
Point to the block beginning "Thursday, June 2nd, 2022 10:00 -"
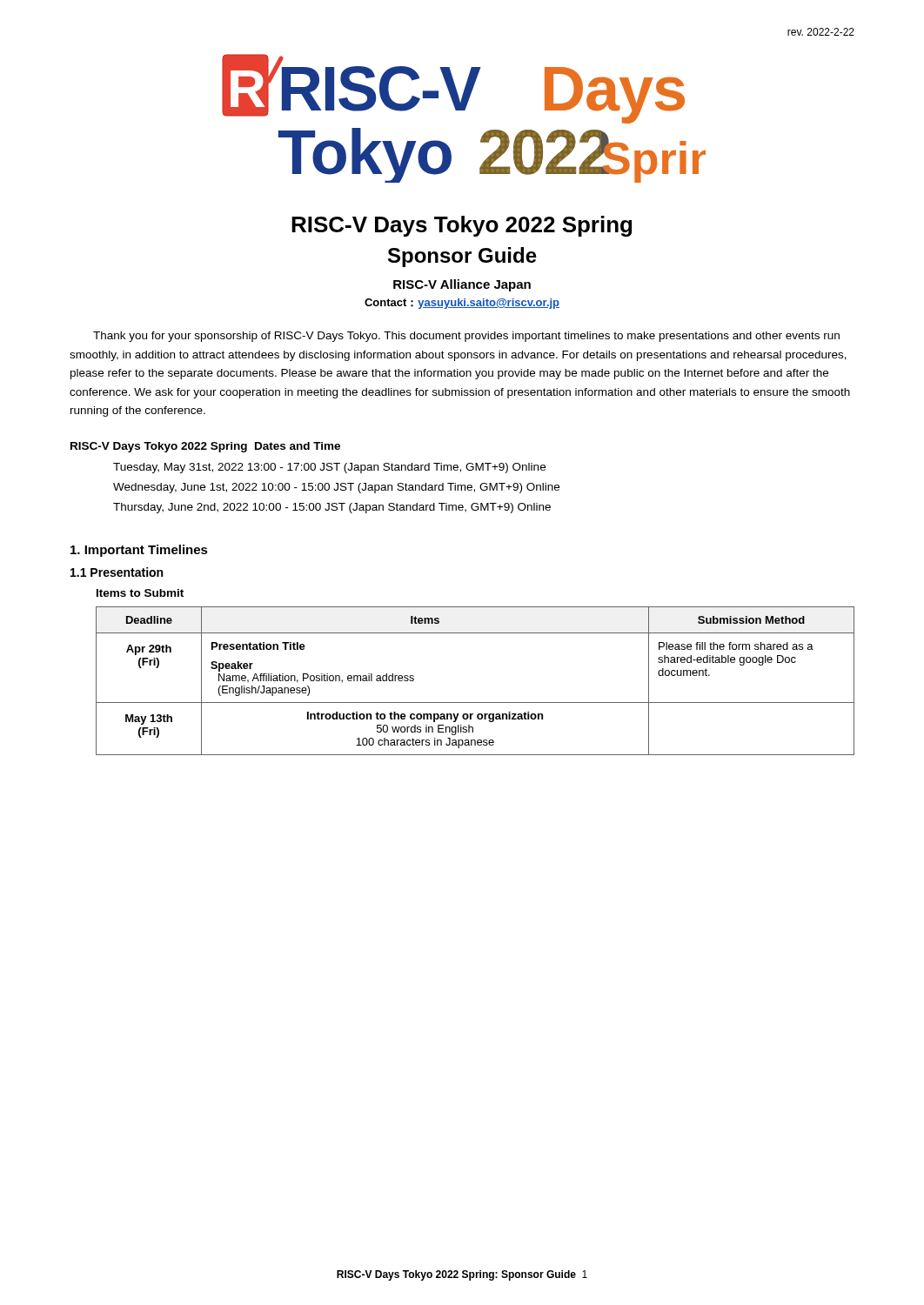coord(332,507)
